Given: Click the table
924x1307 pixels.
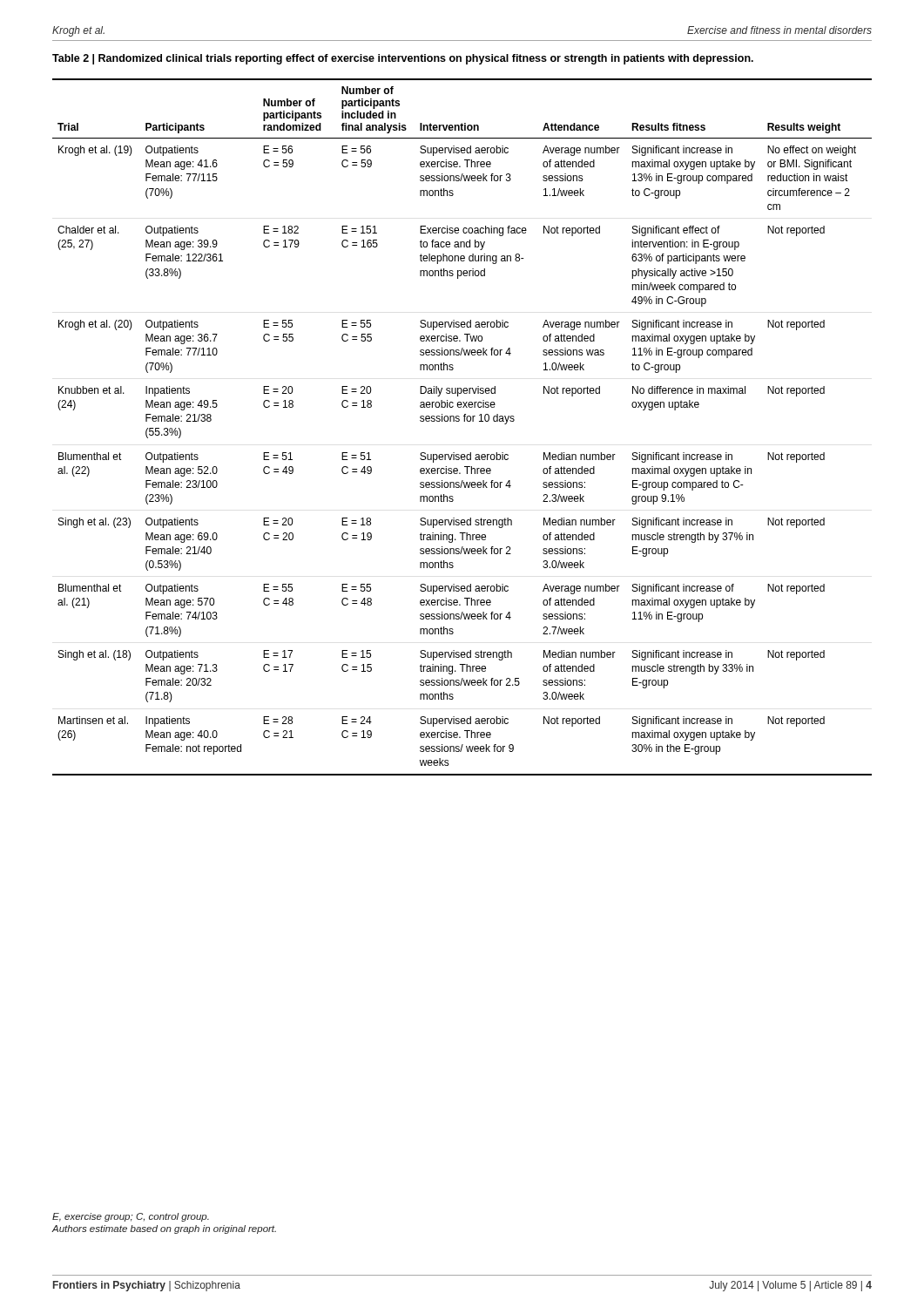Looking at the screenshot, I should (x=462, y=427).
